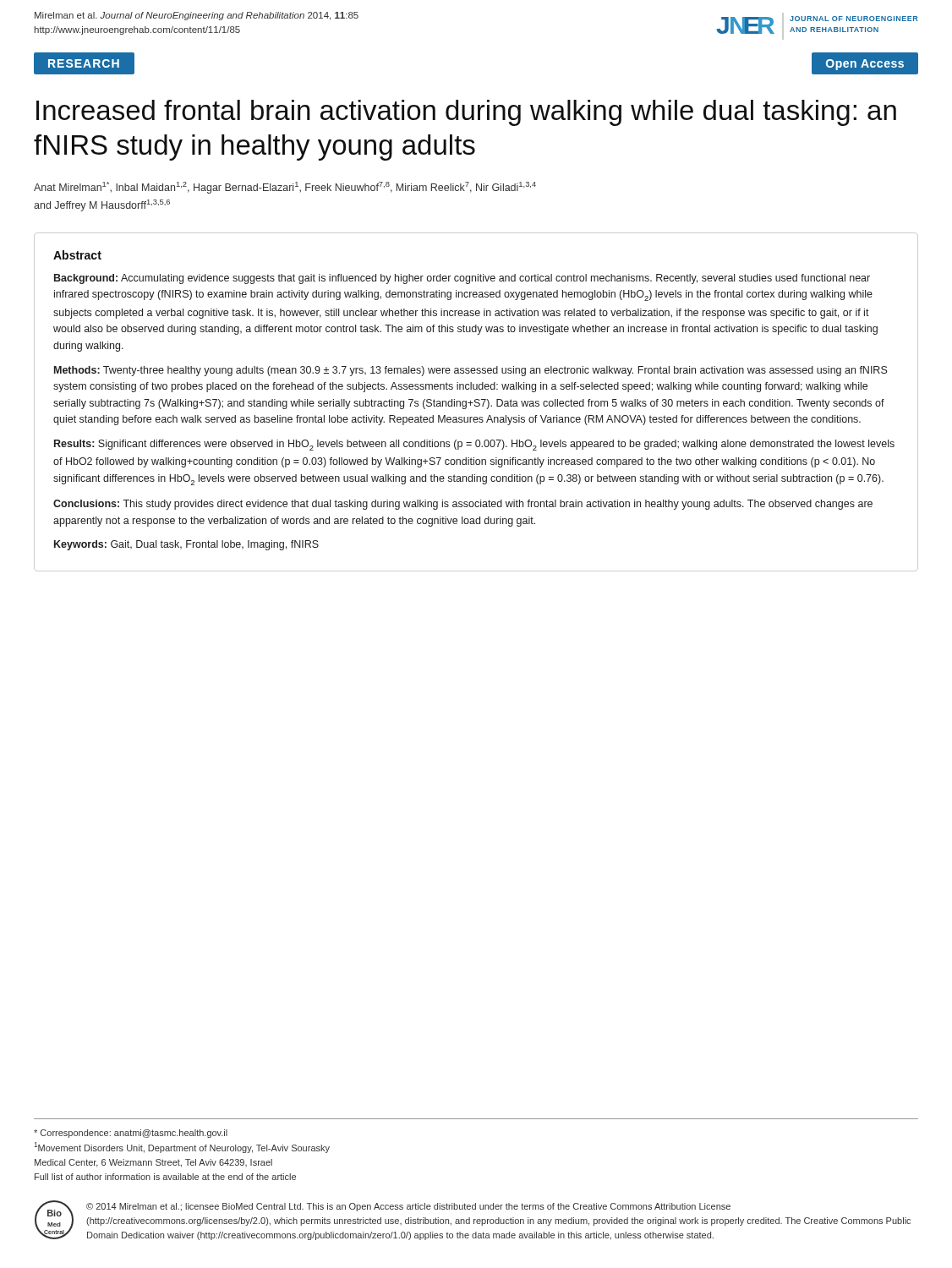Point to the block starting "Background: Accumulating evidence suggests that gait is influenced"
This screenshot has width=952, height=1268.
pyautogui.click(x=466, y=312)
